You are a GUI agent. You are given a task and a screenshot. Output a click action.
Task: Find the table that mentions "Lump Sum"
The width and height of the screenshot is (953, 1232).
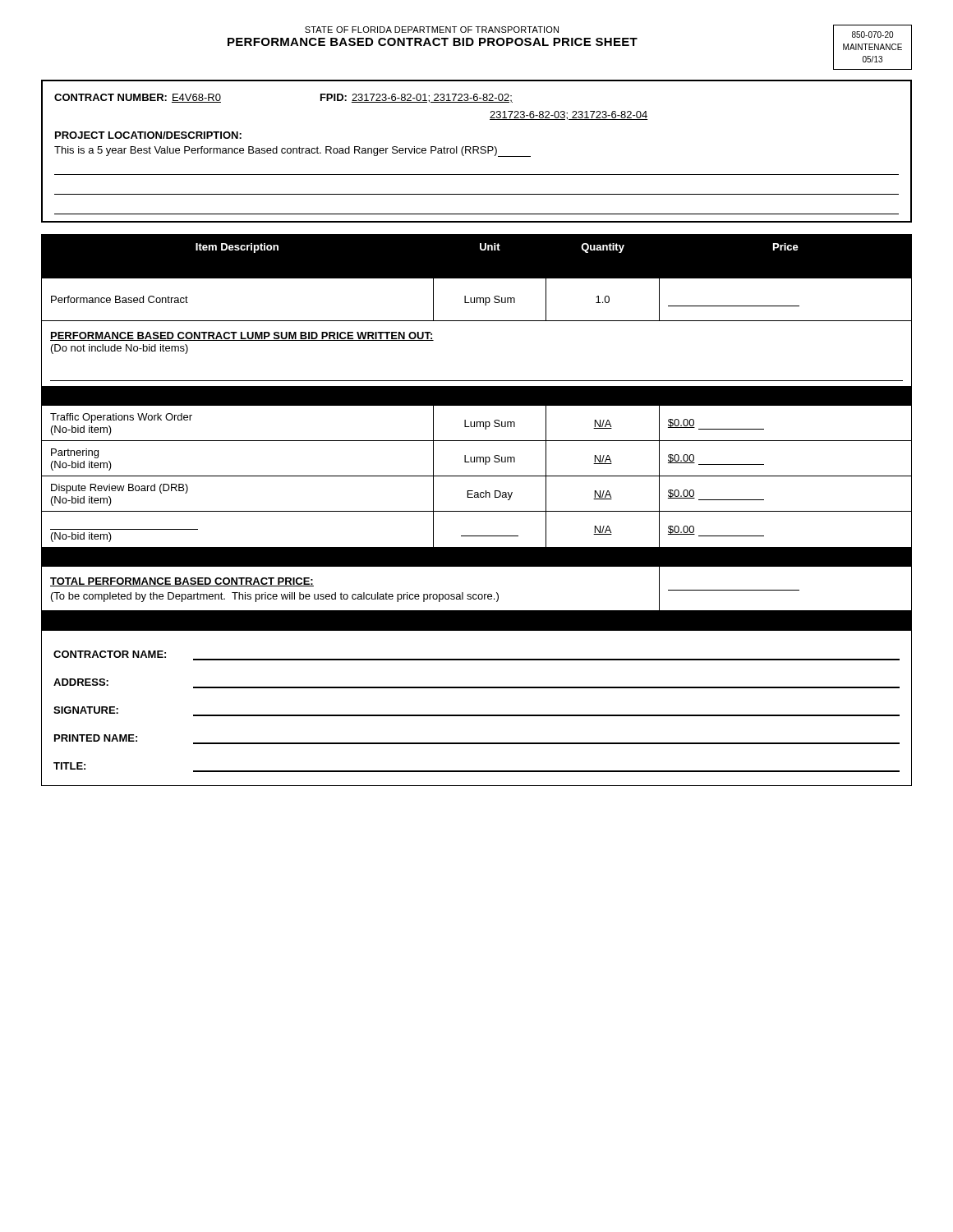[x=476, y=432]
